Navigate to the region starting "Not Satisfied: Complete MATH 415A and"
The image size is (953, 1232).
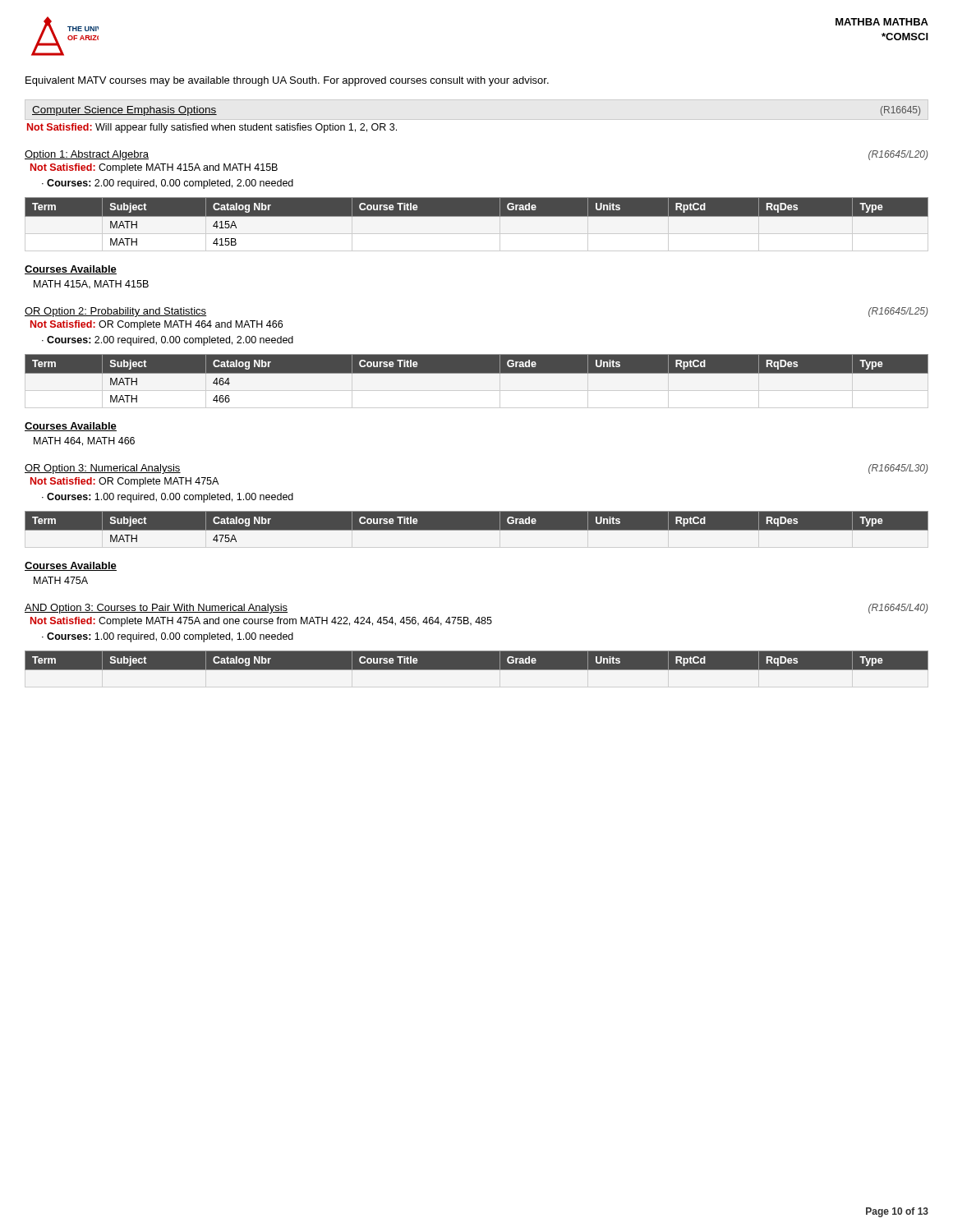(154, 168)
